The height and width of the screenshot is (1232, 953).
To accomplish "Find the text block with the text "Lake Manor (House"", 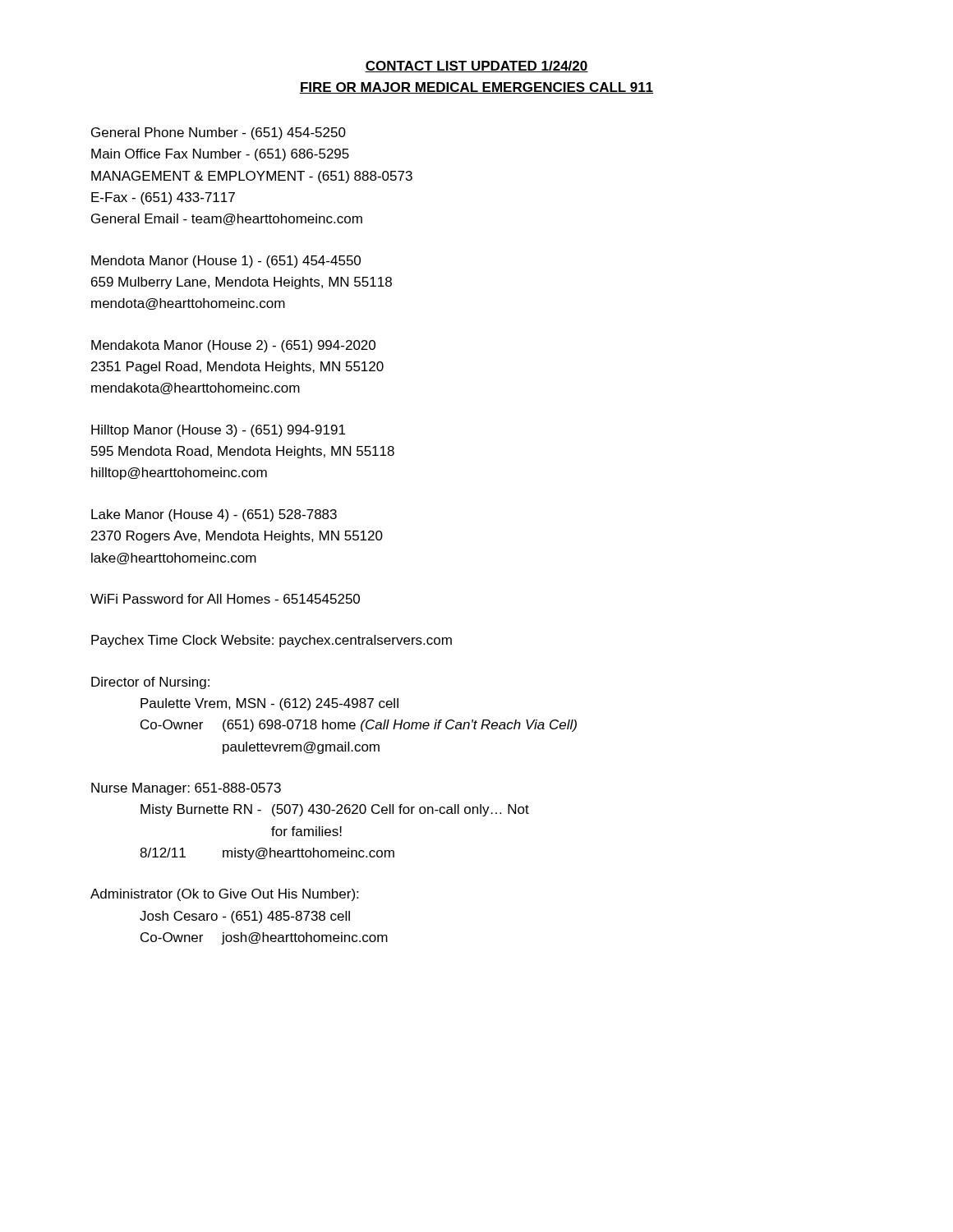I will 214,515.
